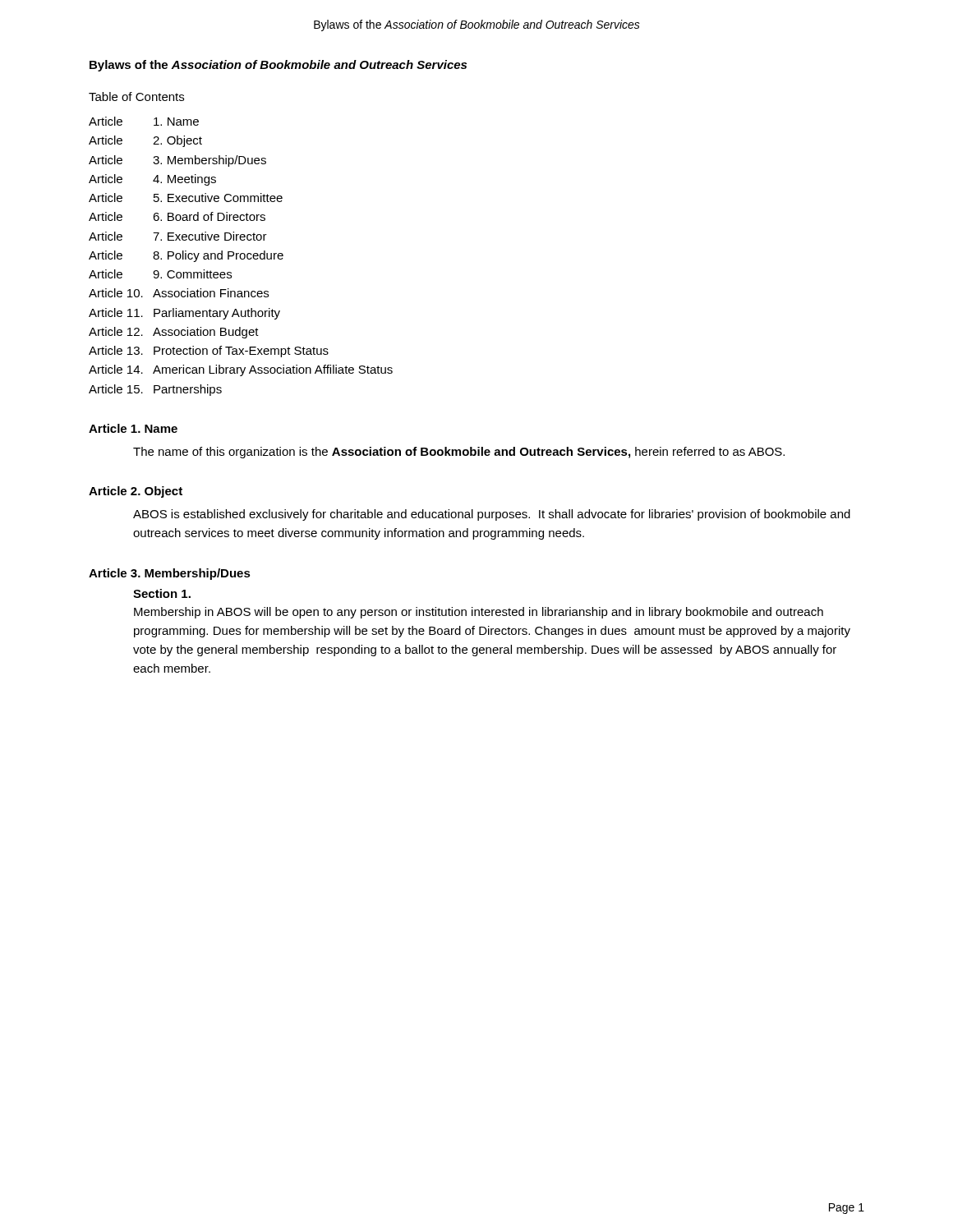Find the element starting "Article 15.Partnerships"
Screen dimensions: 1232x953
pyautogui.click(x=155, y=389)
